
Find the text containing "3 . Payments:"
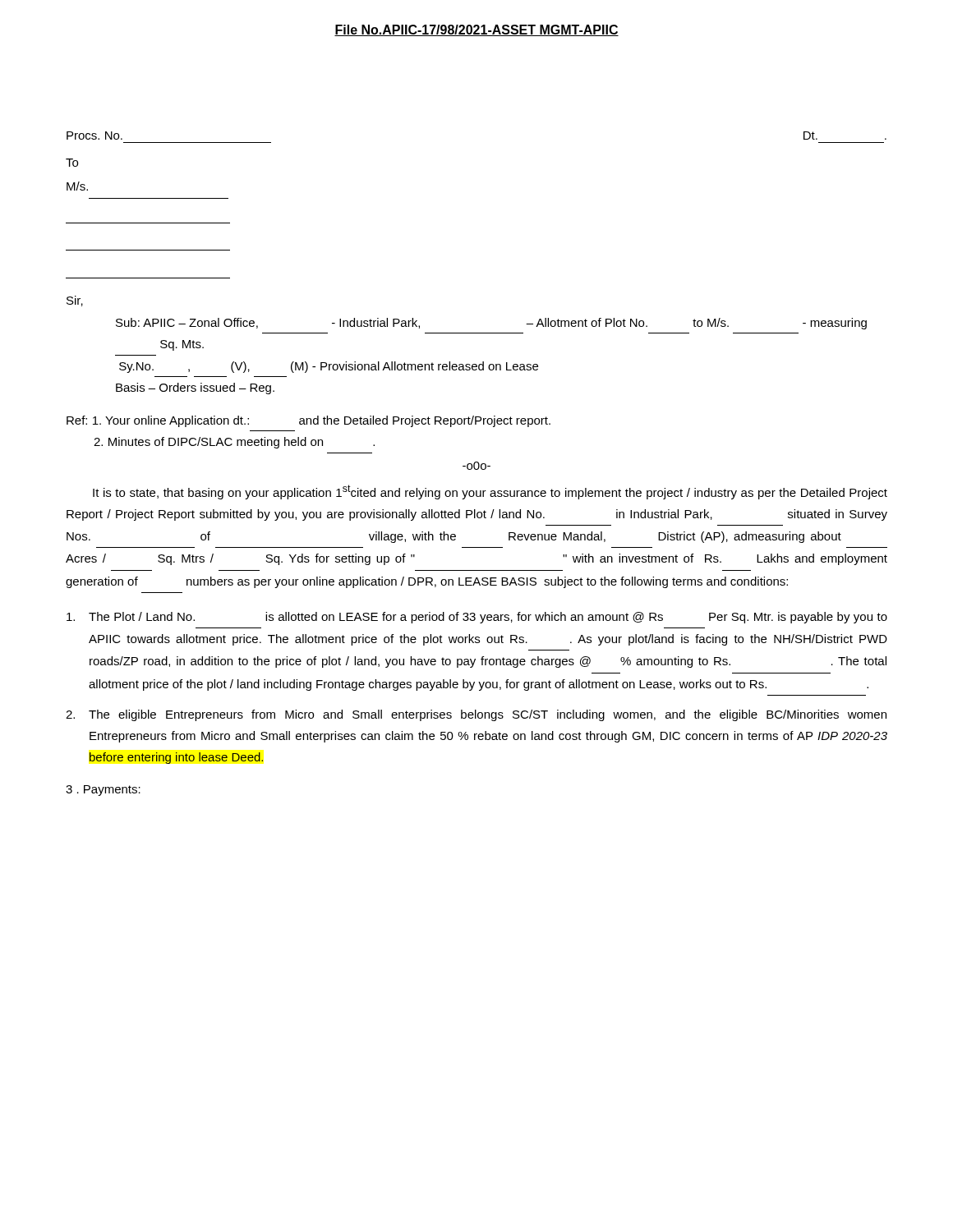(x=103, y=788)
